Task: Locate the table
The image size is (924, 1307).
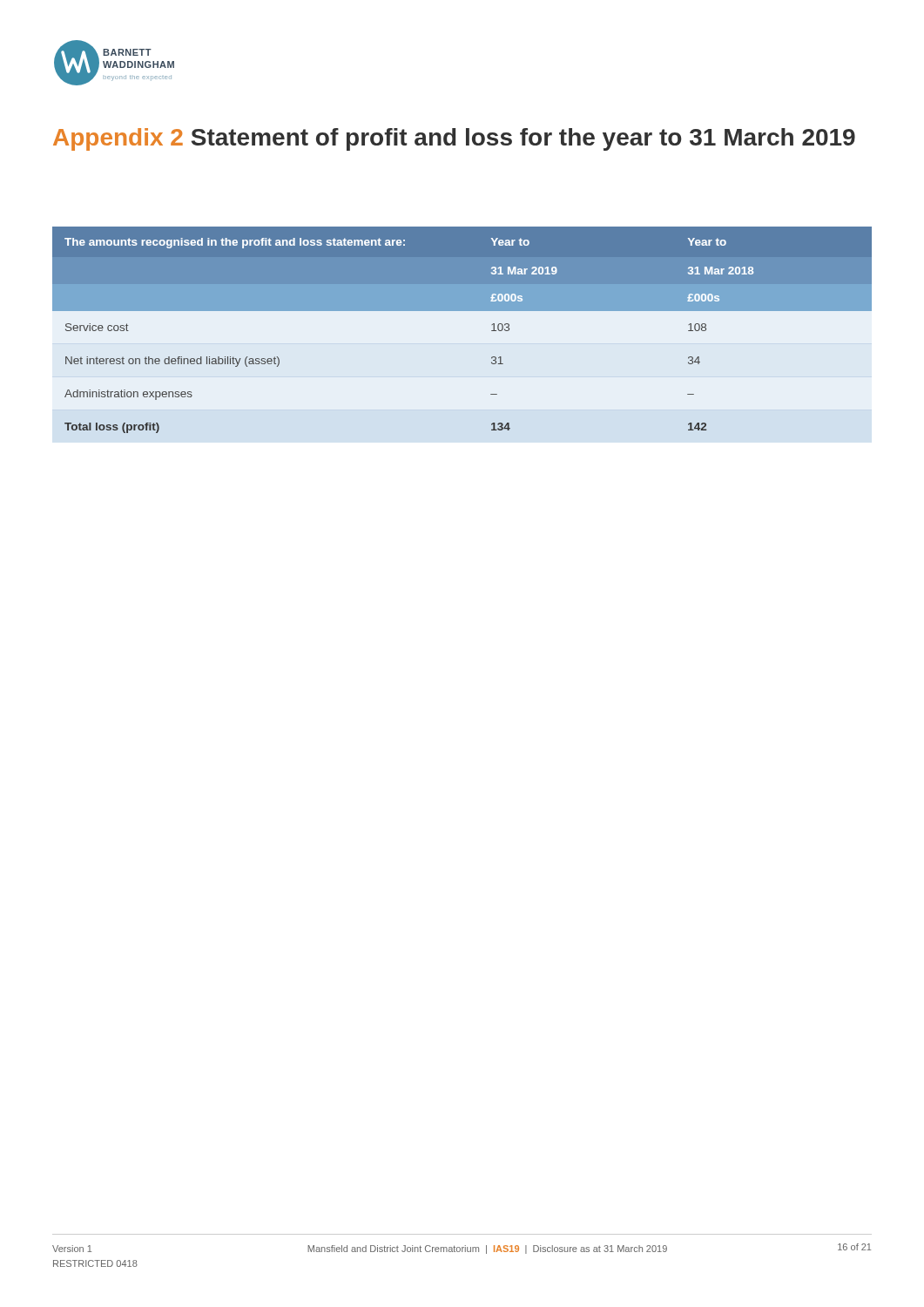Action: pos(462,335)
